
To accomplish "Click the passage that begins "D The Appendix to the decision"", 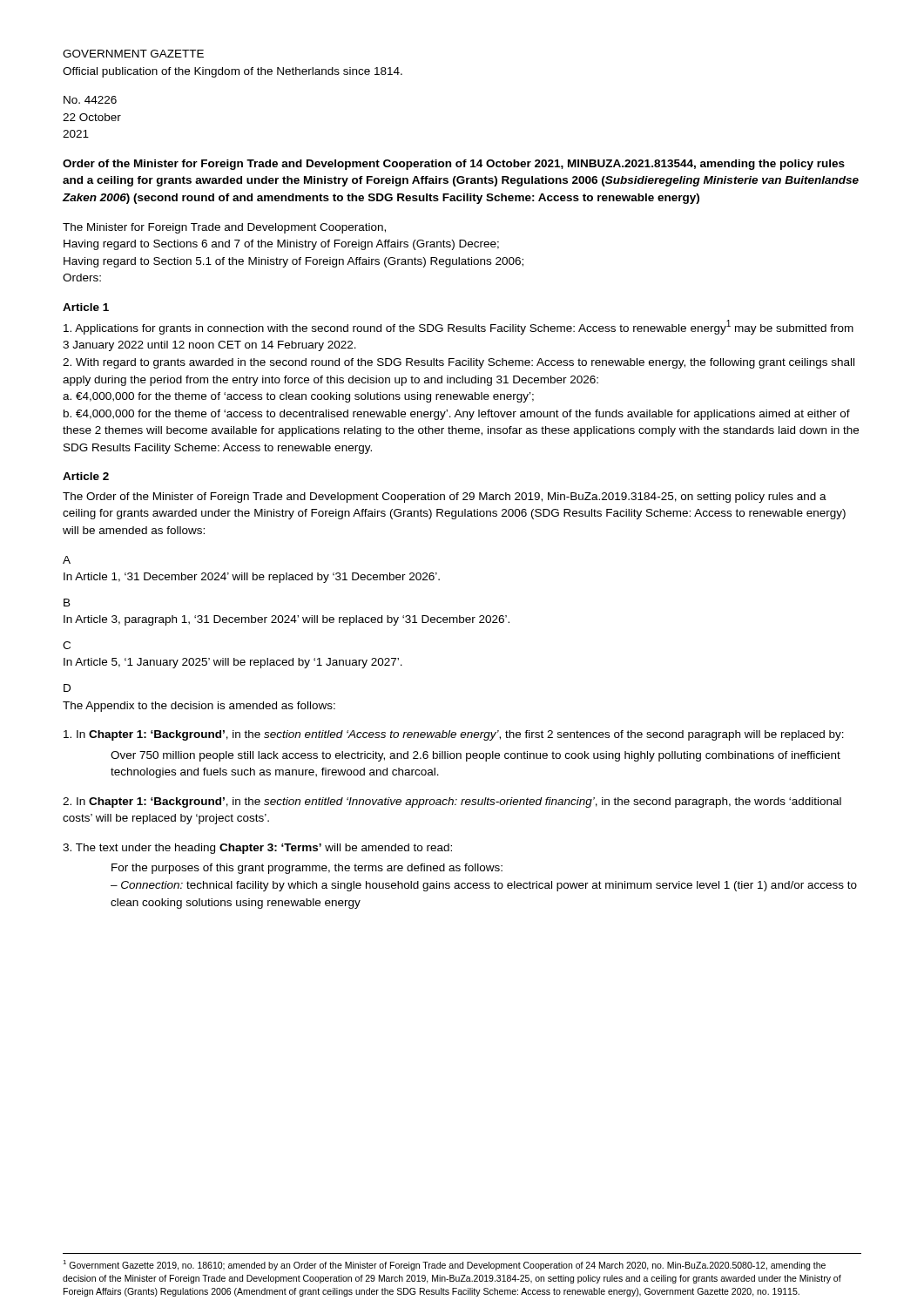I will tap(67, 688).
